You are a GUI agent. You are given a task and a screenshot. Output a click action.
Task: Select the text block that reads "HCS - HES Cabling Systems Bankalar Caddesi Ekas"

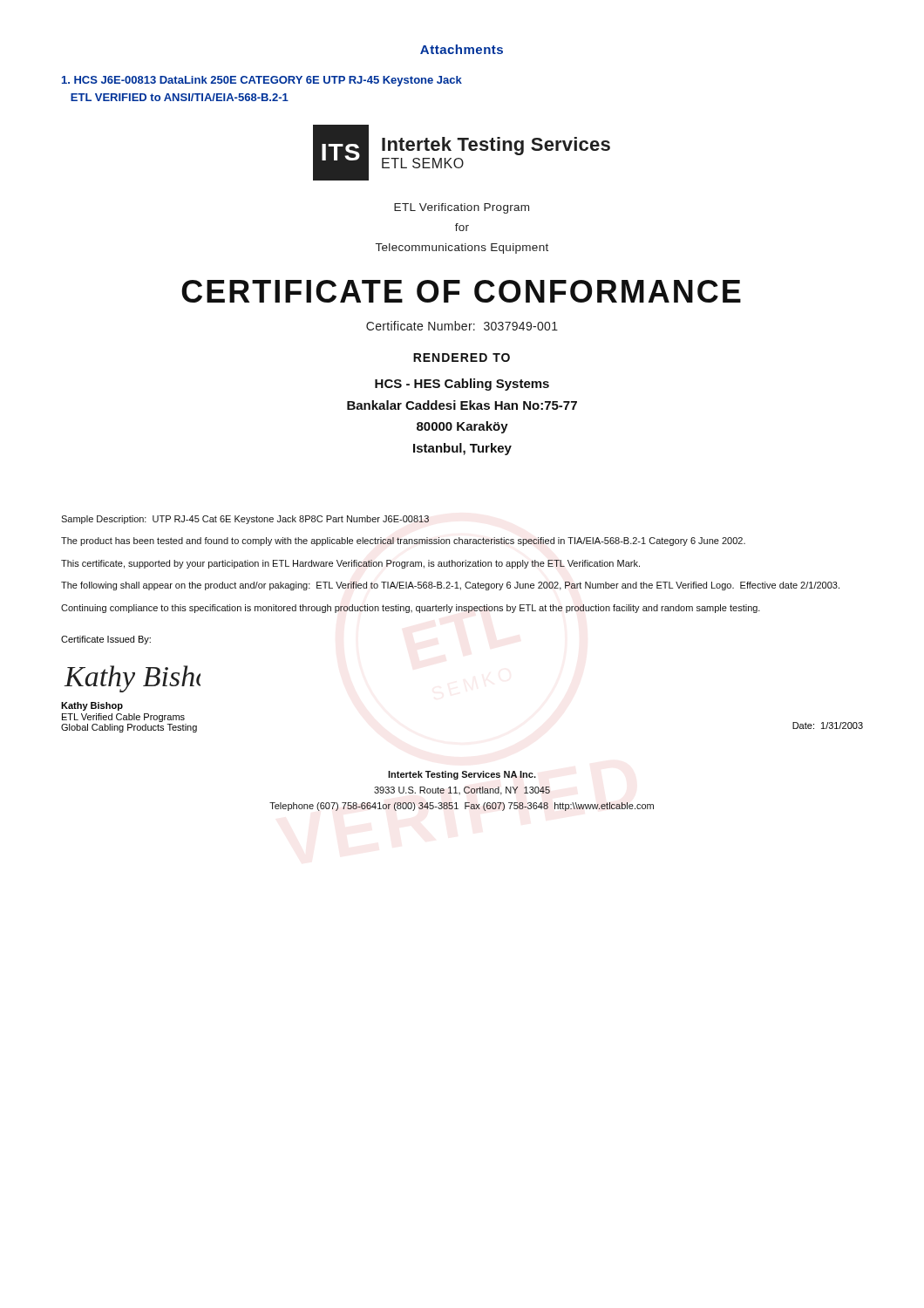[x=462, y=415]
